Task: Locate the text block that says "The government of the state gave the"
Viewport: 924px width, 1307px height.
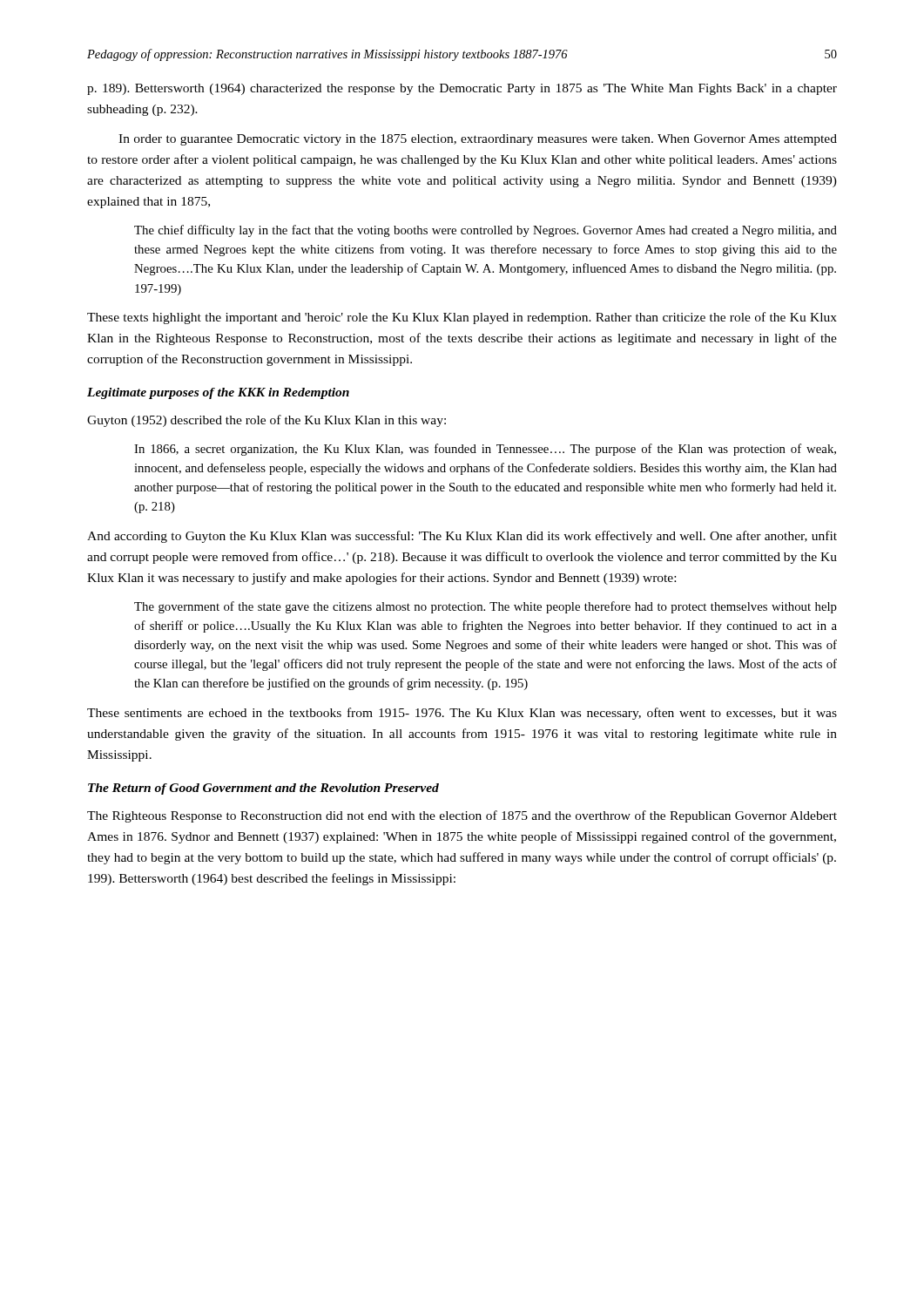Action: click(485, 645)
